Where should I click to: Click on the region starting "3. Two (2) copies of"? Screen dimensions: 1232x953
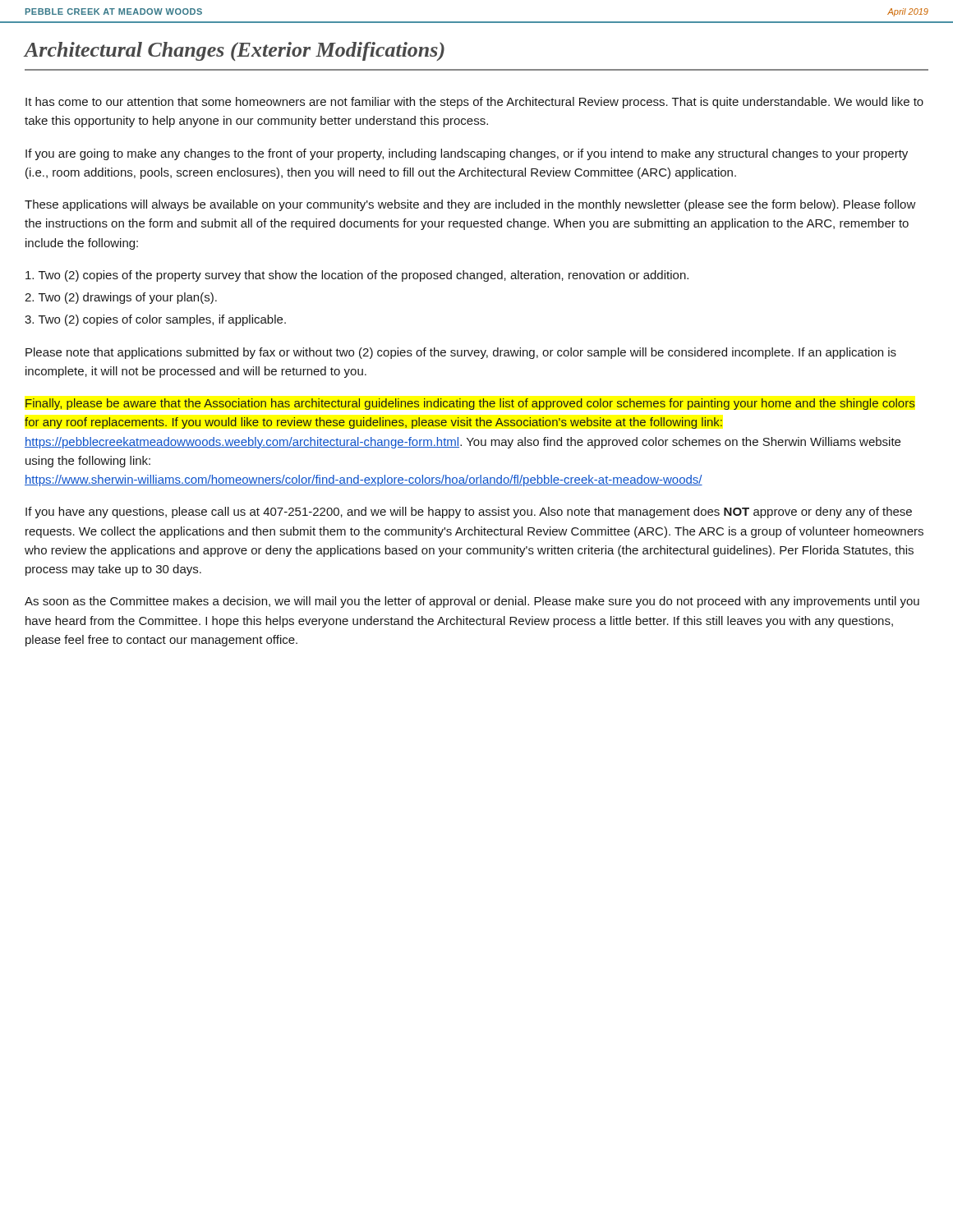156,319
